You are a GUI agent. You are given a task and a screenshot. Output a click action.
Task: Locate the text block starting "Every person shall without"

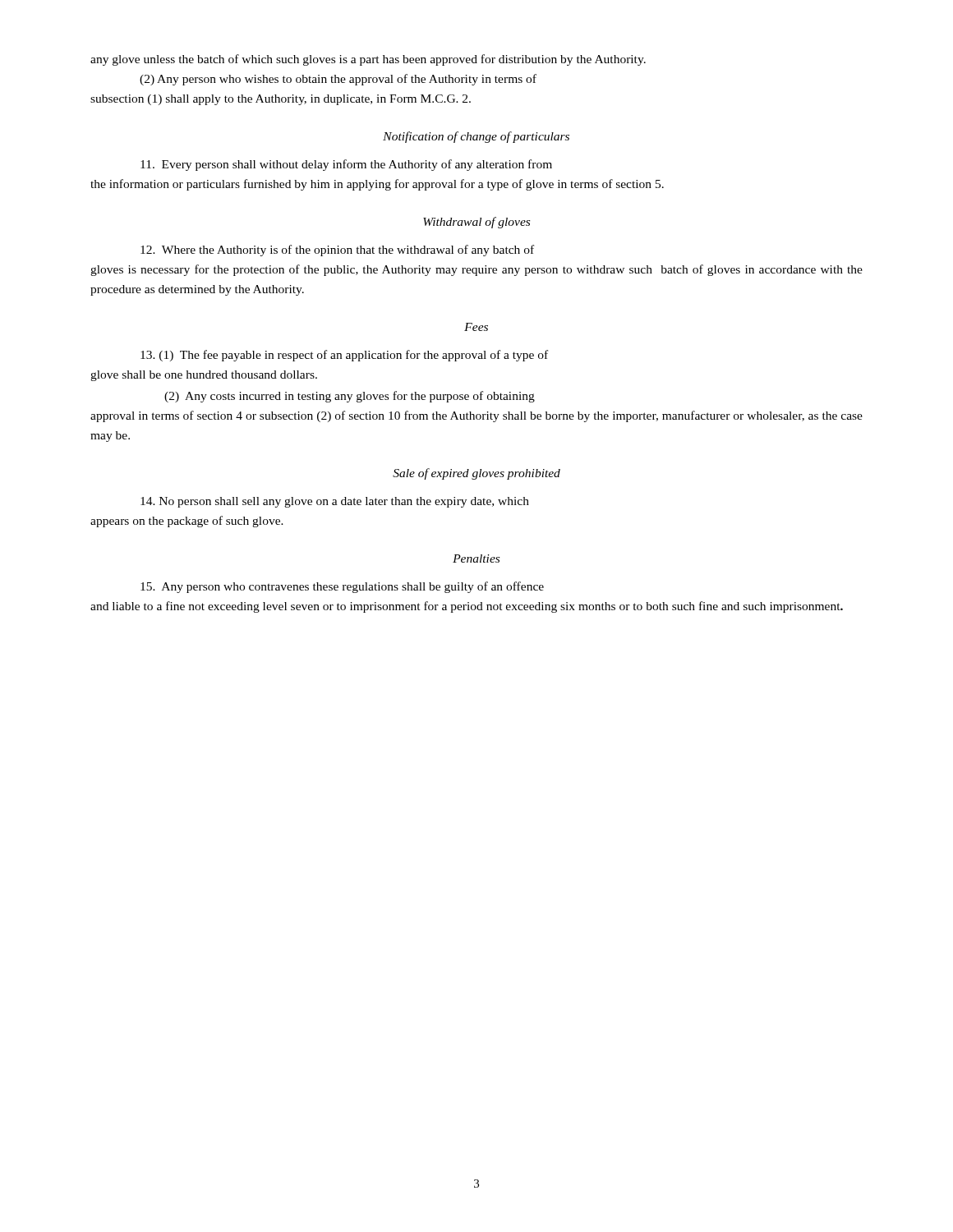coord(476,173)
